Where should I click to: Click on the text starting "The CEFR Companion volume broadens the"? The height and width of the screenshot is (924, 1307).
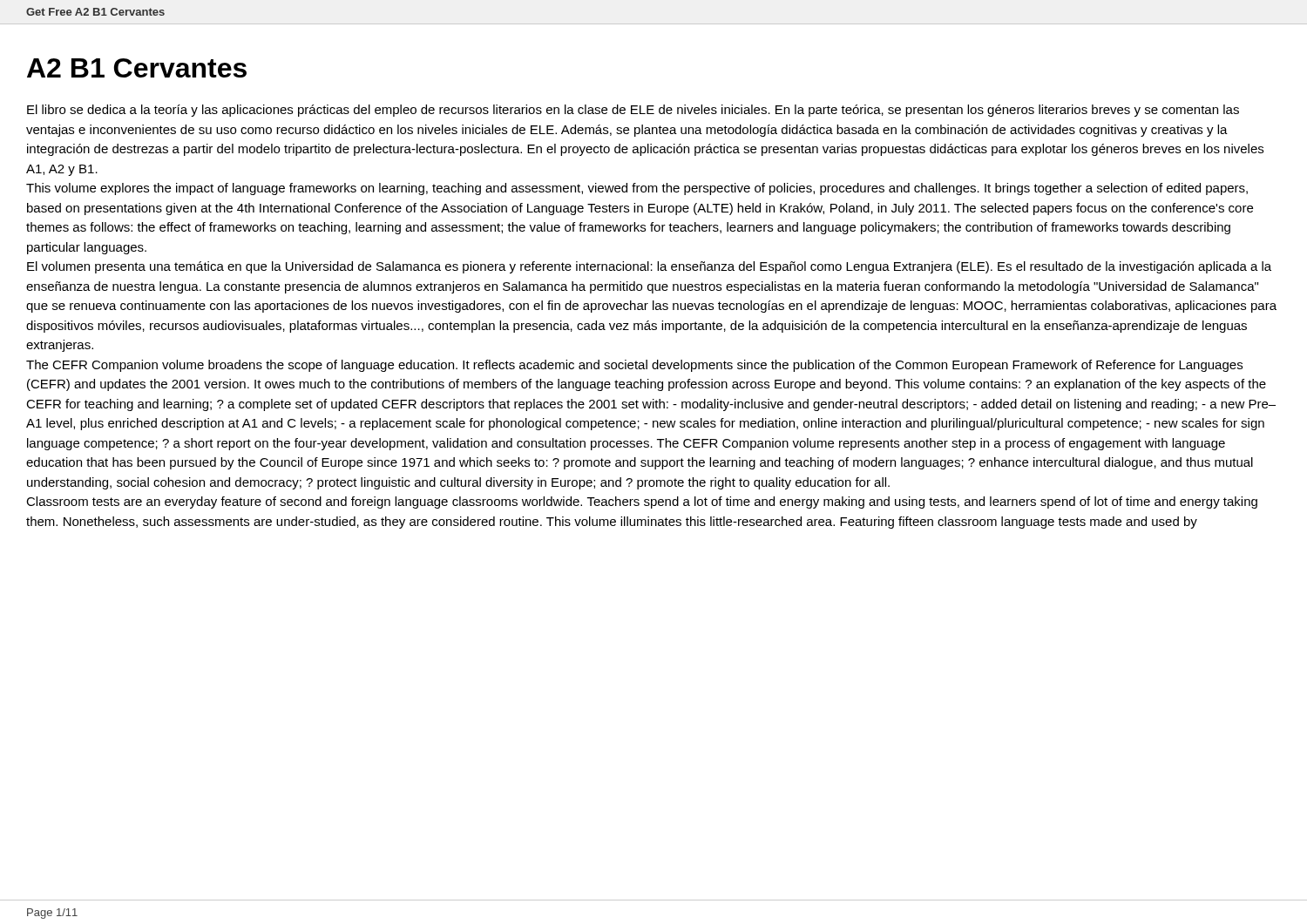(x=651, y=423)
